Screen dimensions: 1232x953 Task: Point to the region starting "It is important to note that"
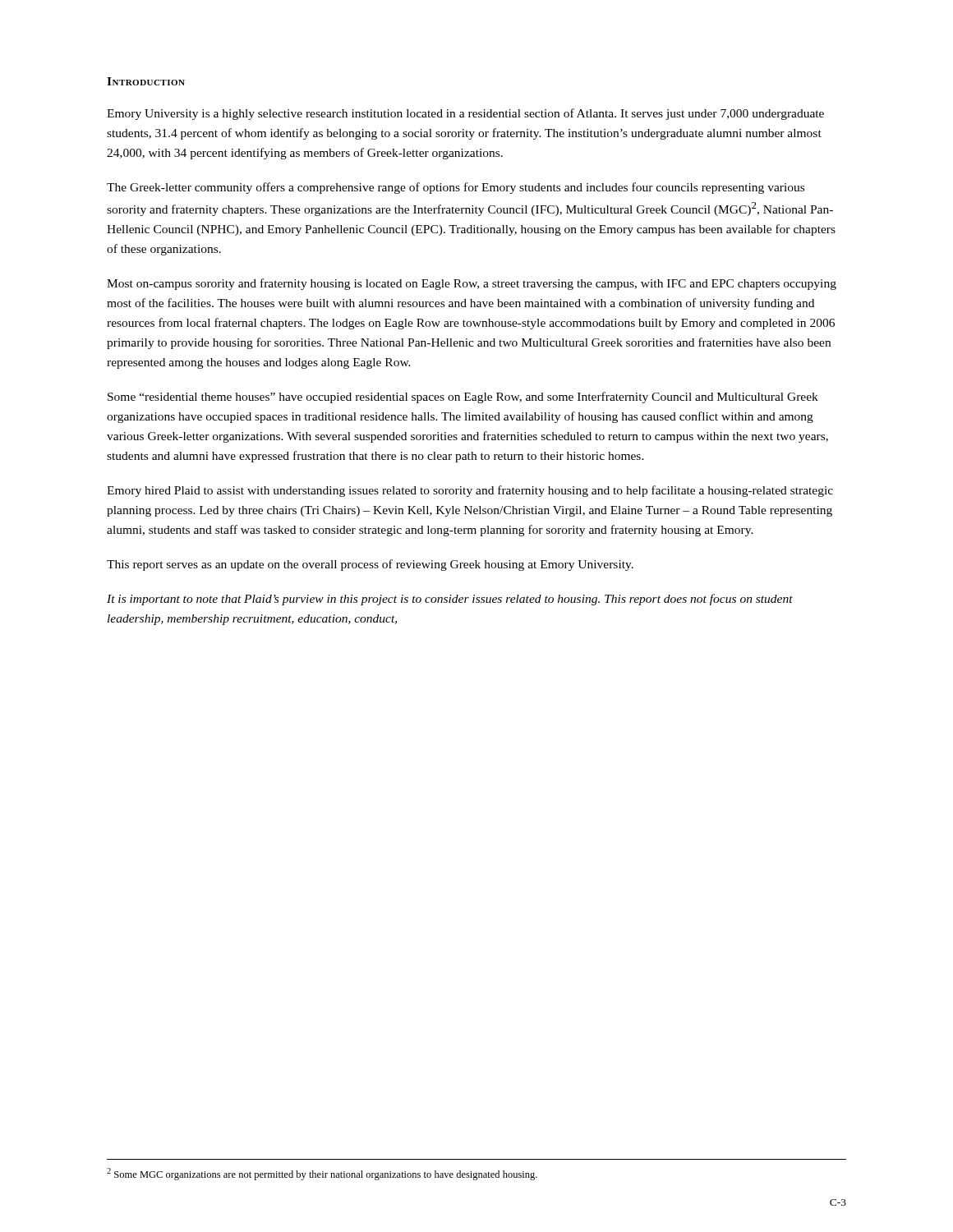(x=450, y=609)
